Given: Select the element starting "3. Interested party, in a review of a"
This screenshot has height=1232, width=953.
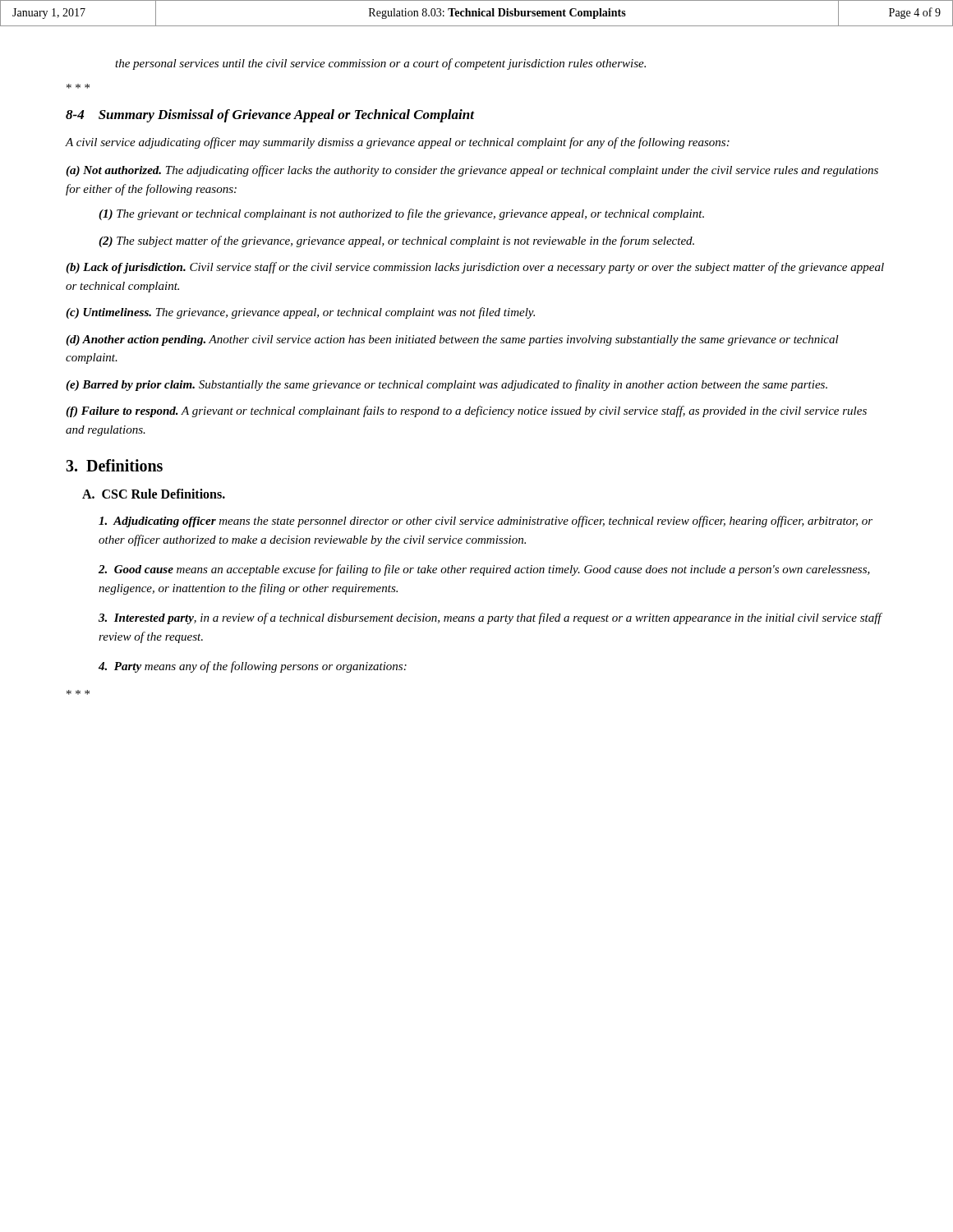Looking at the screenshot, I should tap(490, 627).
